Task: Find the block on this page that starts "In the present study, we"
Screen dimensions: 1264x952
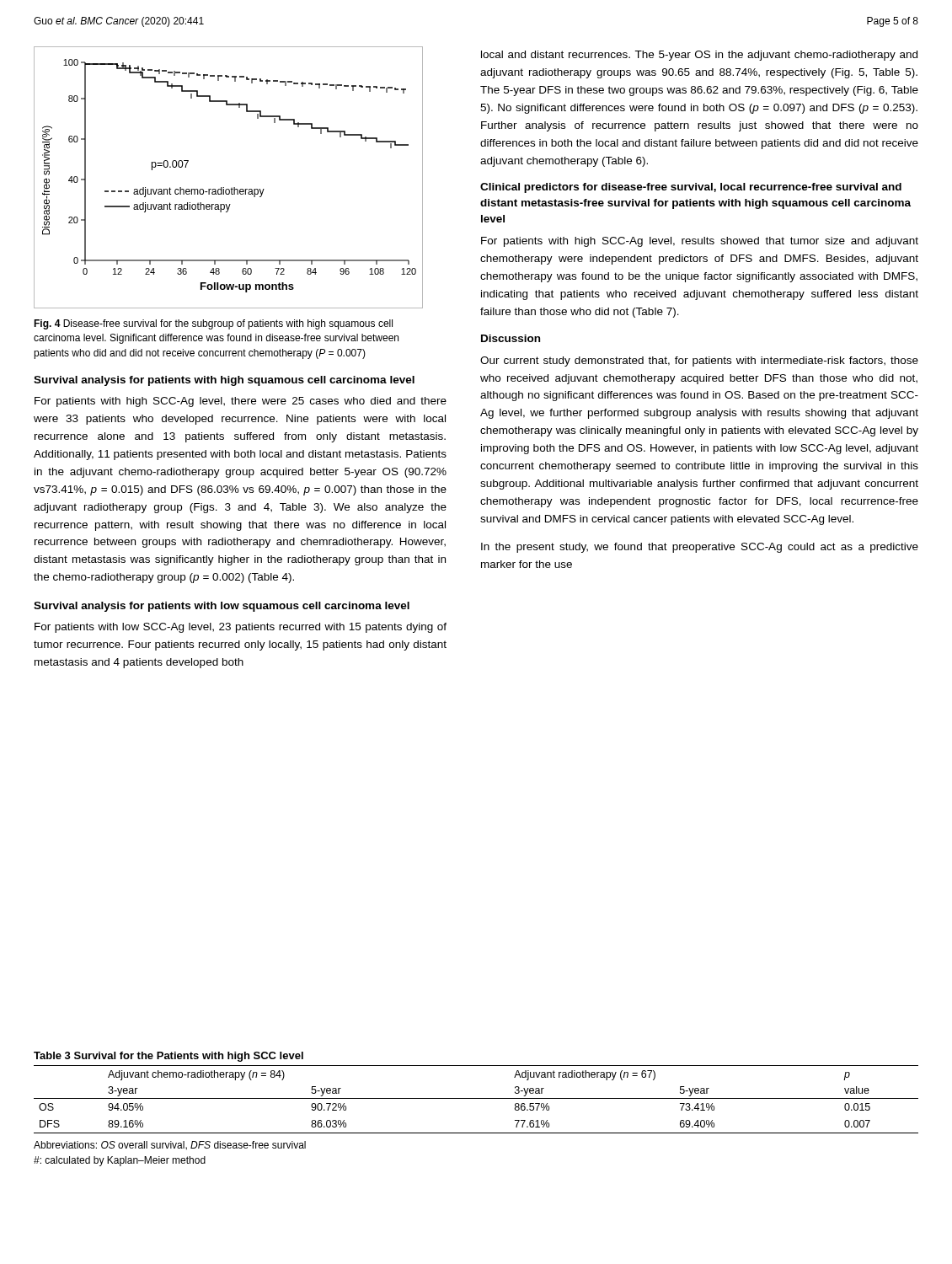Action: tap(699, 555)
